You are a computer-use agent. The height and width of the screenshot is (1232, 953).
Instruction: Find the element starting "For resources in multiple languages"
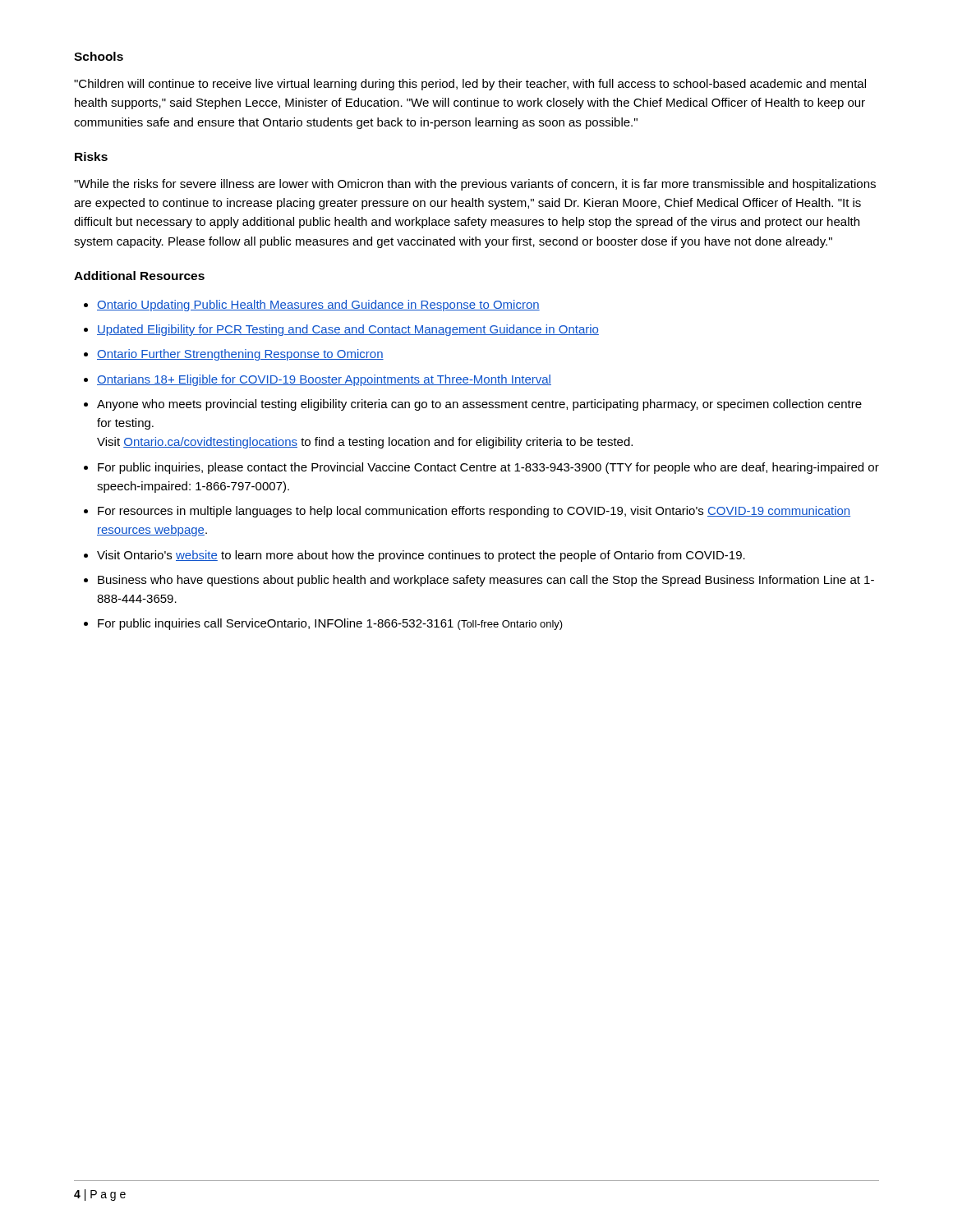click(x=474, y=520)
